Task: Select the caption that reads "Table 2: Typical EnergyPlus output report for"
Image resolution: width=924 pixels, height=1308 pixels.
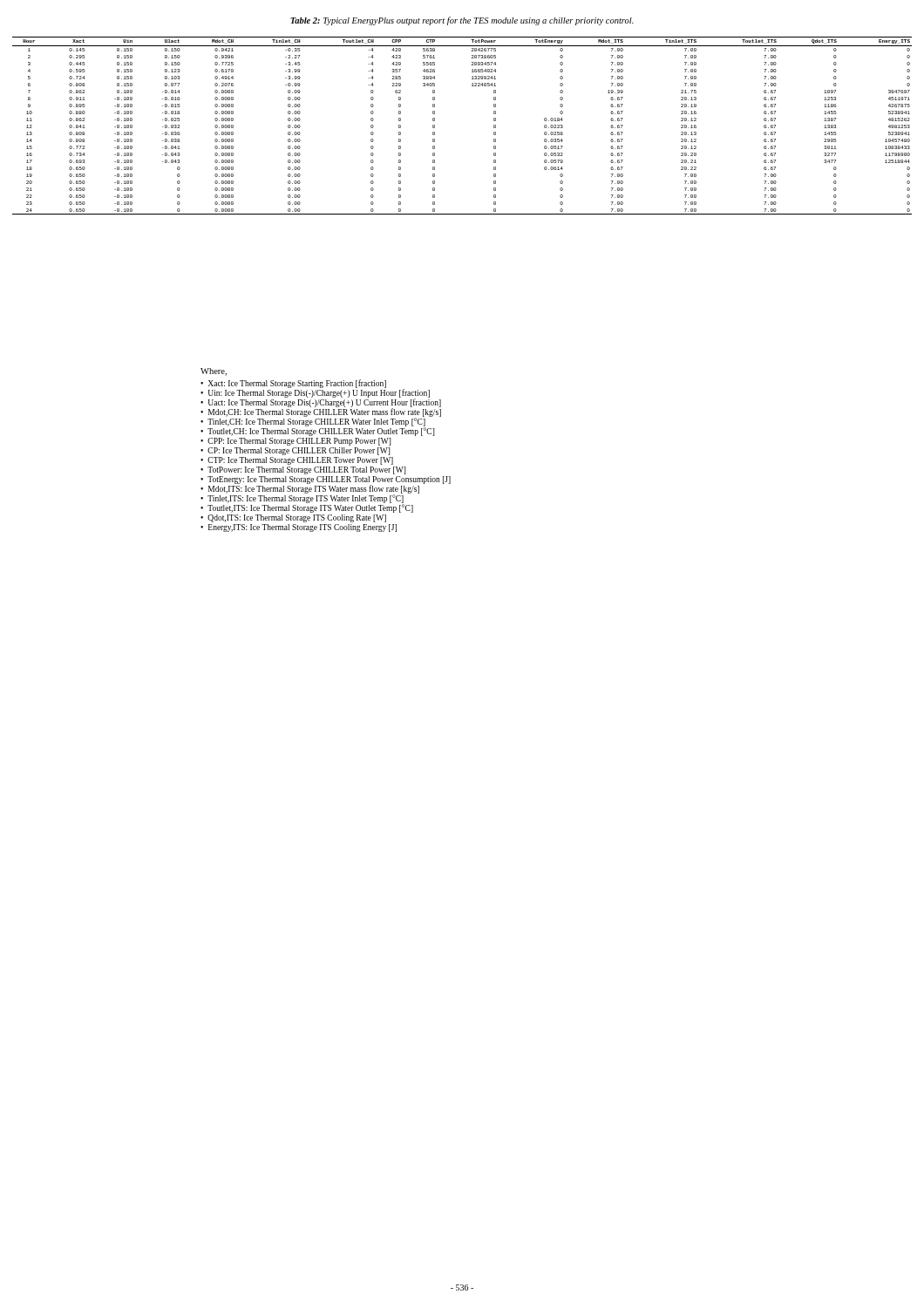Action: [462, 20]
